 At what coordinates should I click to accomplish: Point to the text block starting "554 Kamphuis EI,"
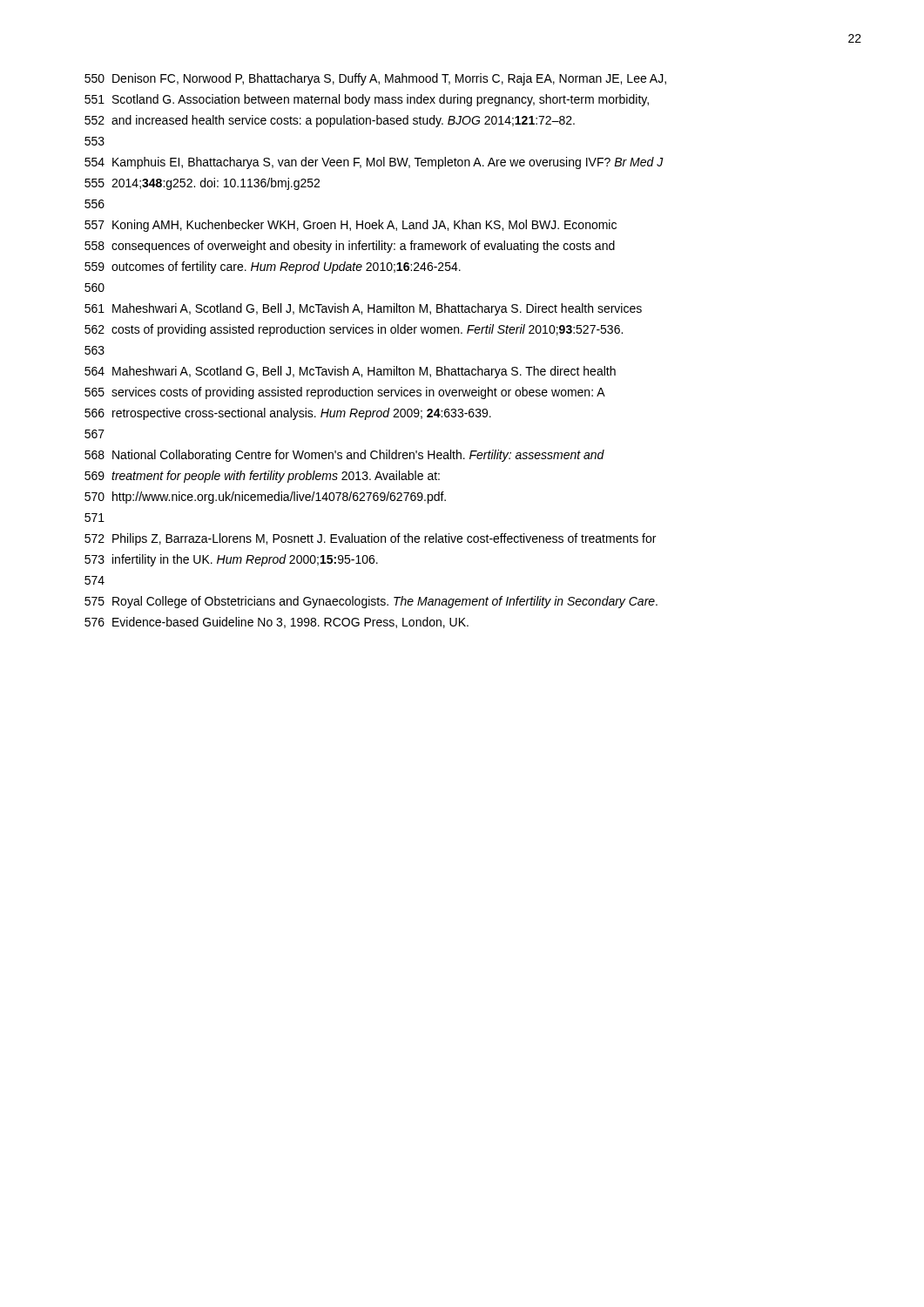coord(462,163)
